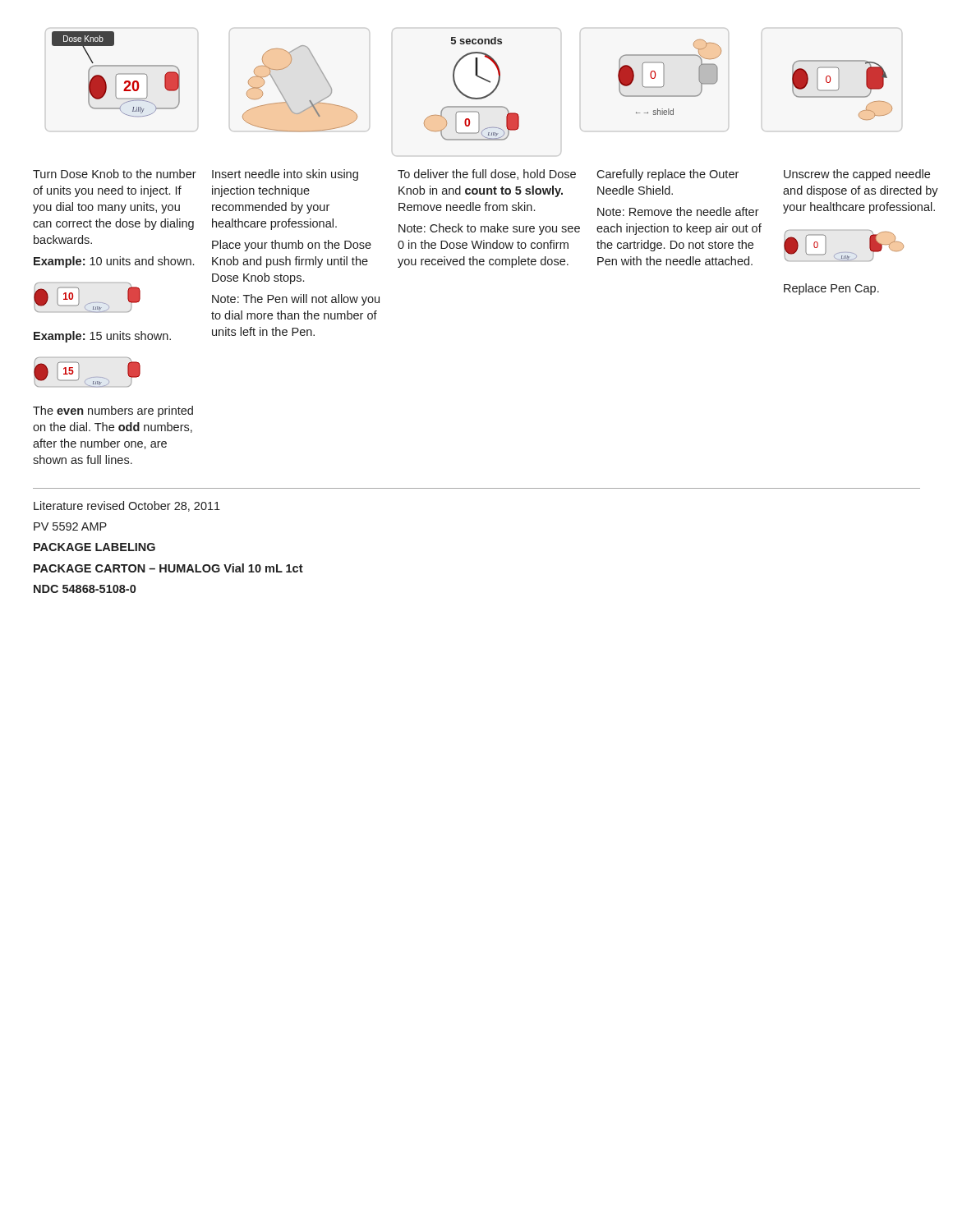Viewport: 953px width, 1232px height.
Task: Locate the block of text that opens with "Unscrew the capped needle and dispose of"
Action: (x=865, y=231)
